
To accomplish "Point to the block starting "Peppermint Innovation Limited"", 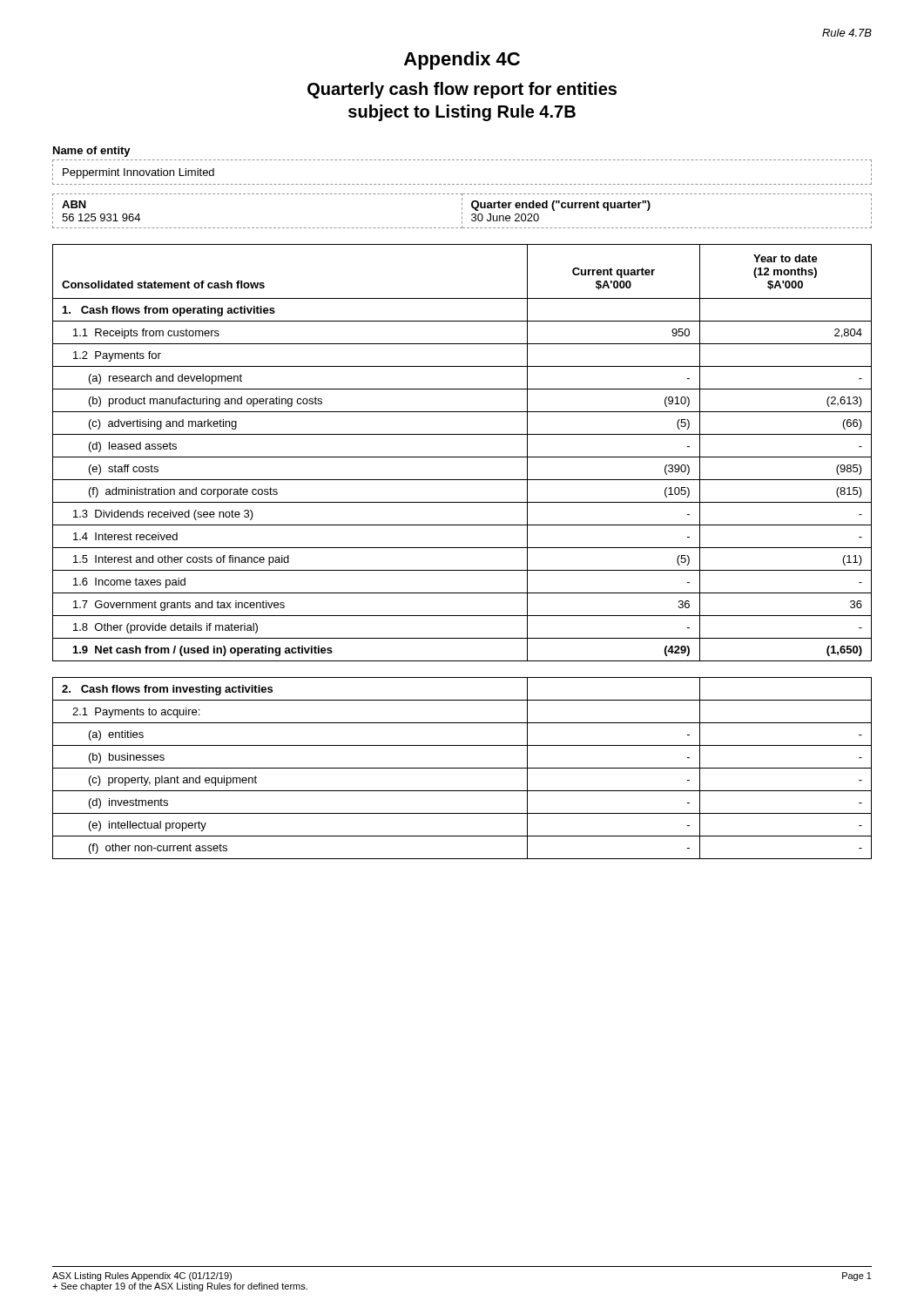I will [138, 172].
